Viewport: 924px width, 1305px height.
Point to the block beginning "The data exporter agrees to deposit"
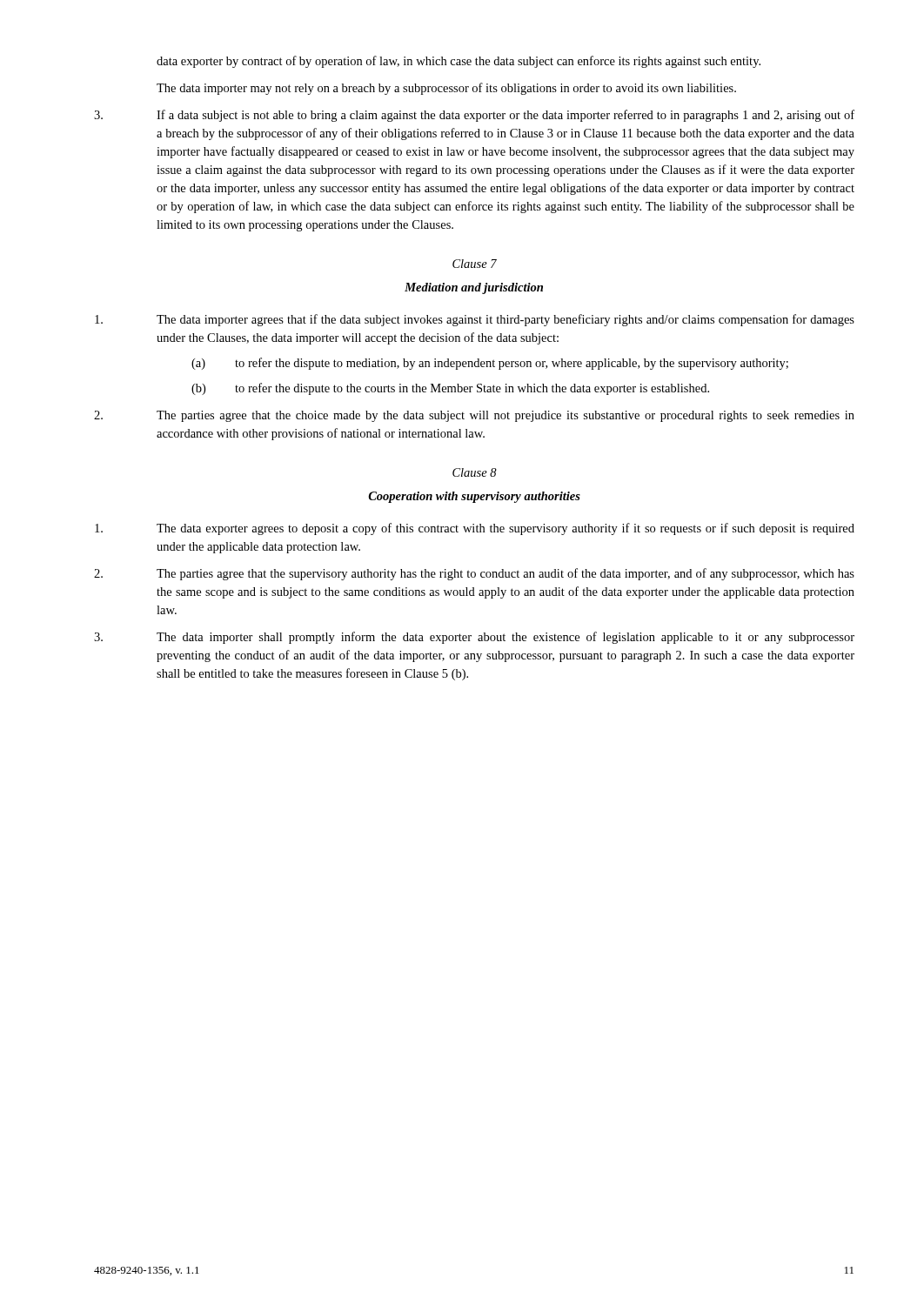pyautogui.click(x=474, y=538)
